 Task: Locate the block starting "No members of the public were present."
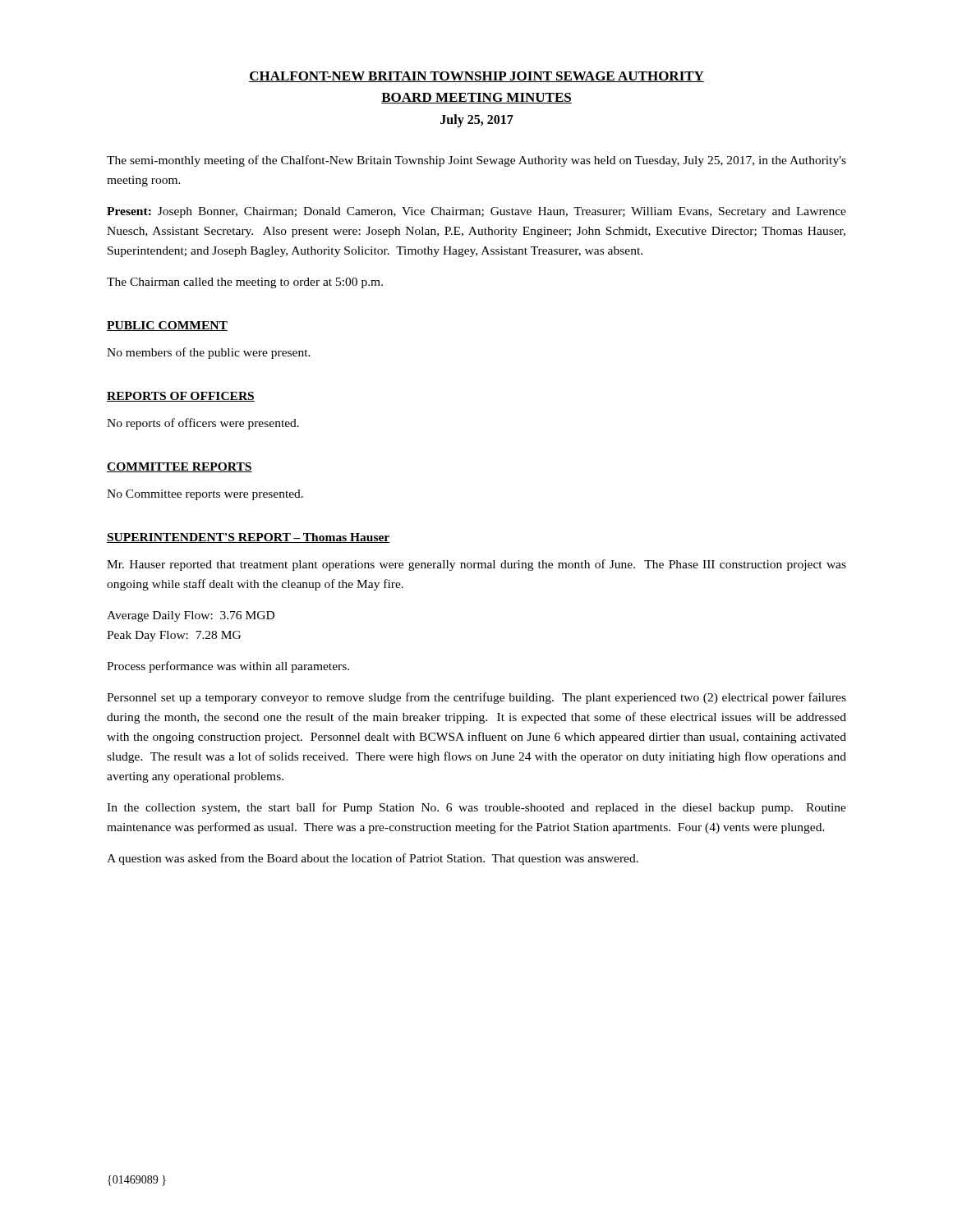coord(209,352)
